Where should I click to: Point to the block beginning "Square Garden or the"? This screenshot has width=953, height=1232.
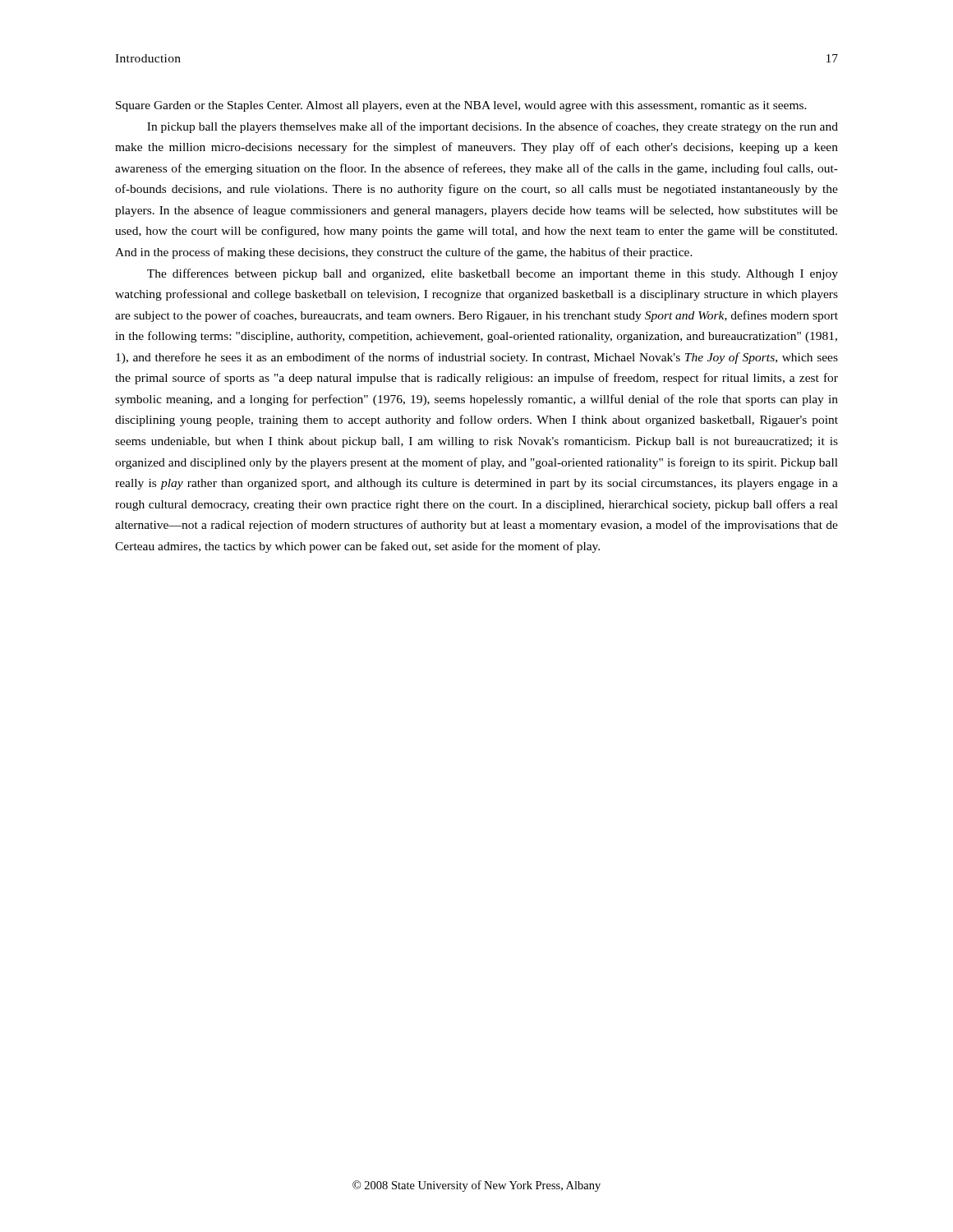[476, 325]
